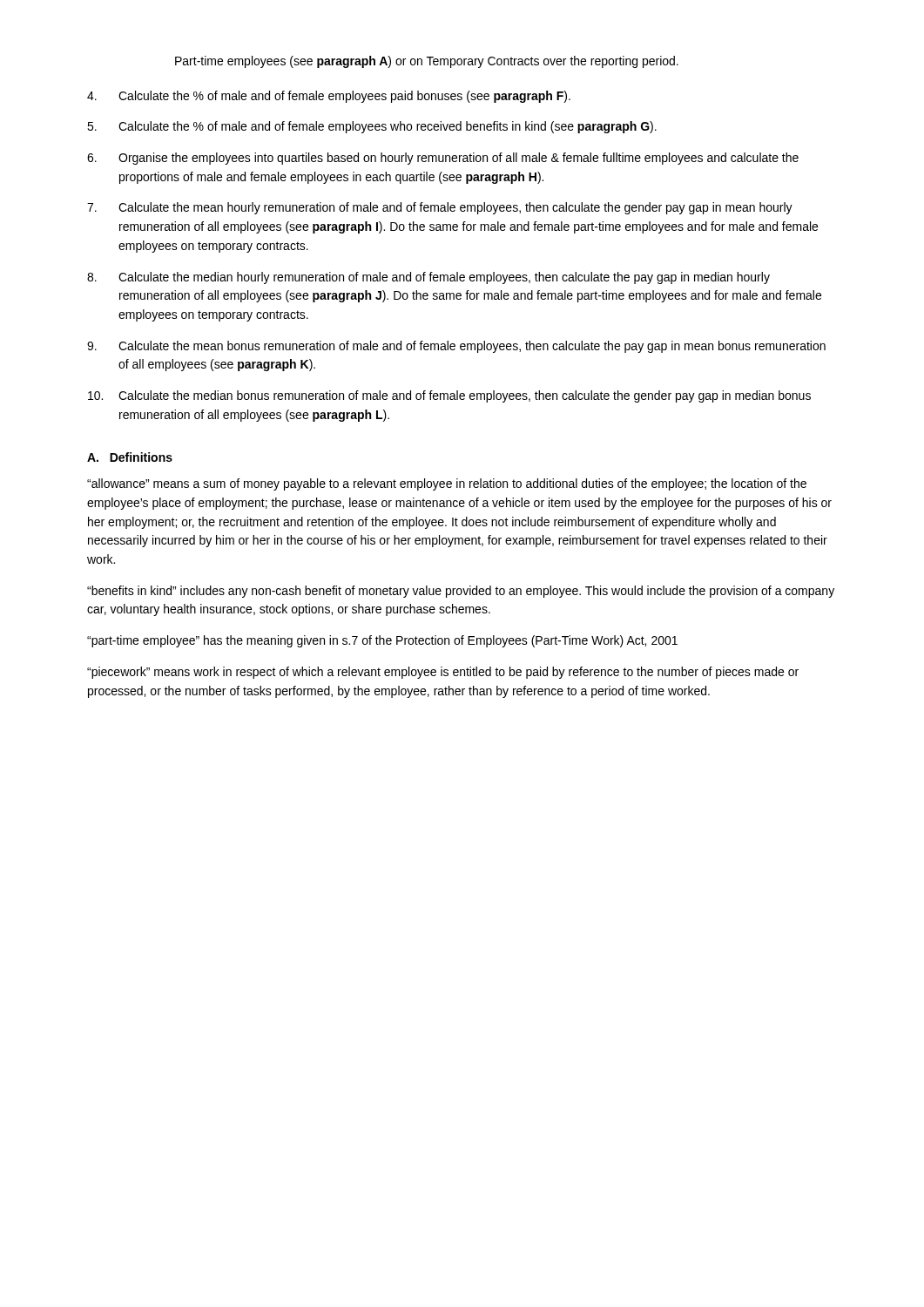This screenshot has height=1307, width=924.
Task: Select the list item that says "6. Organise the employees into"
Action: pos(462,168)
